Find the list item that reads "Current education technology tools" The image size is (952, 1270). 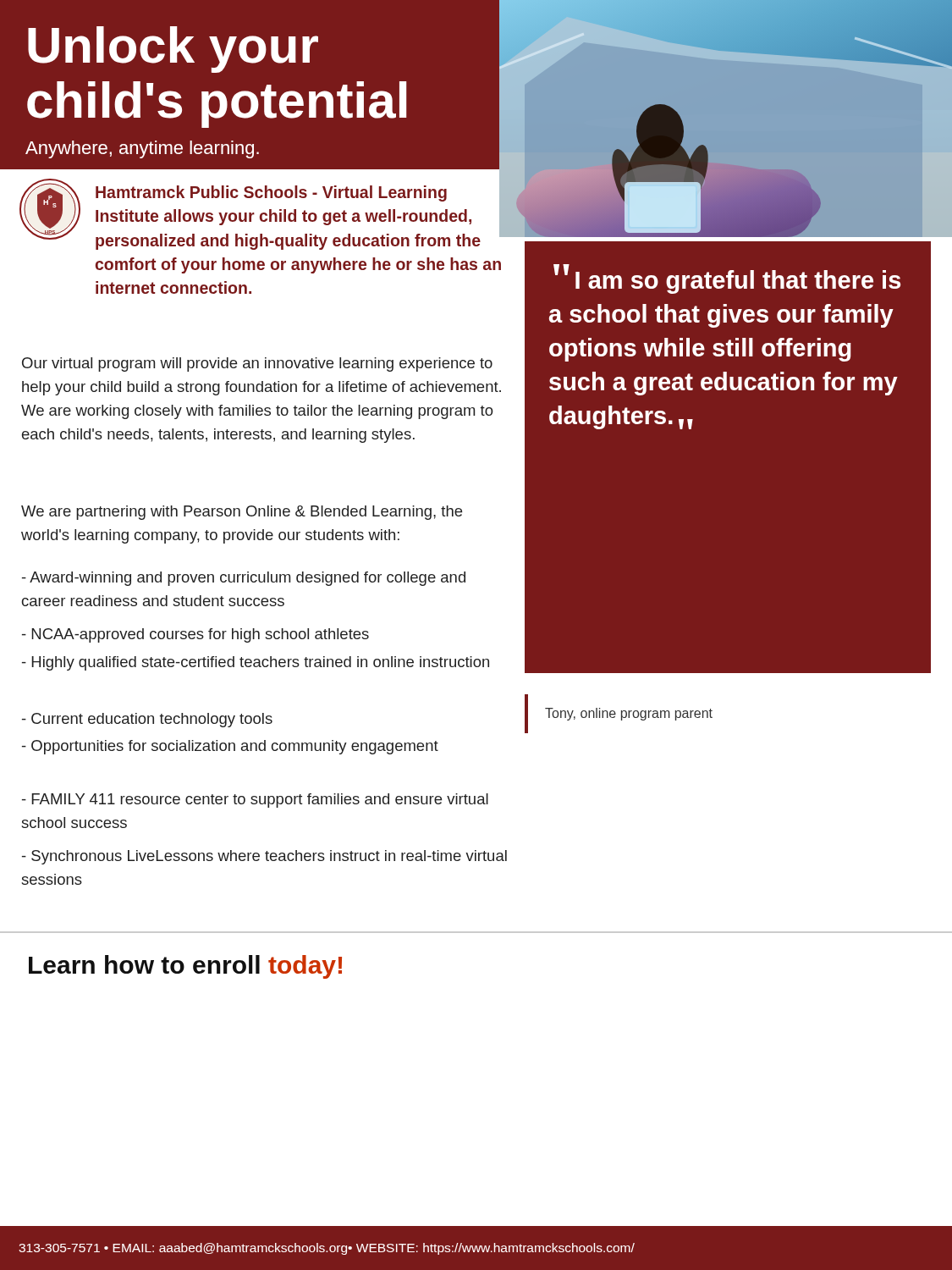[147, 718]
